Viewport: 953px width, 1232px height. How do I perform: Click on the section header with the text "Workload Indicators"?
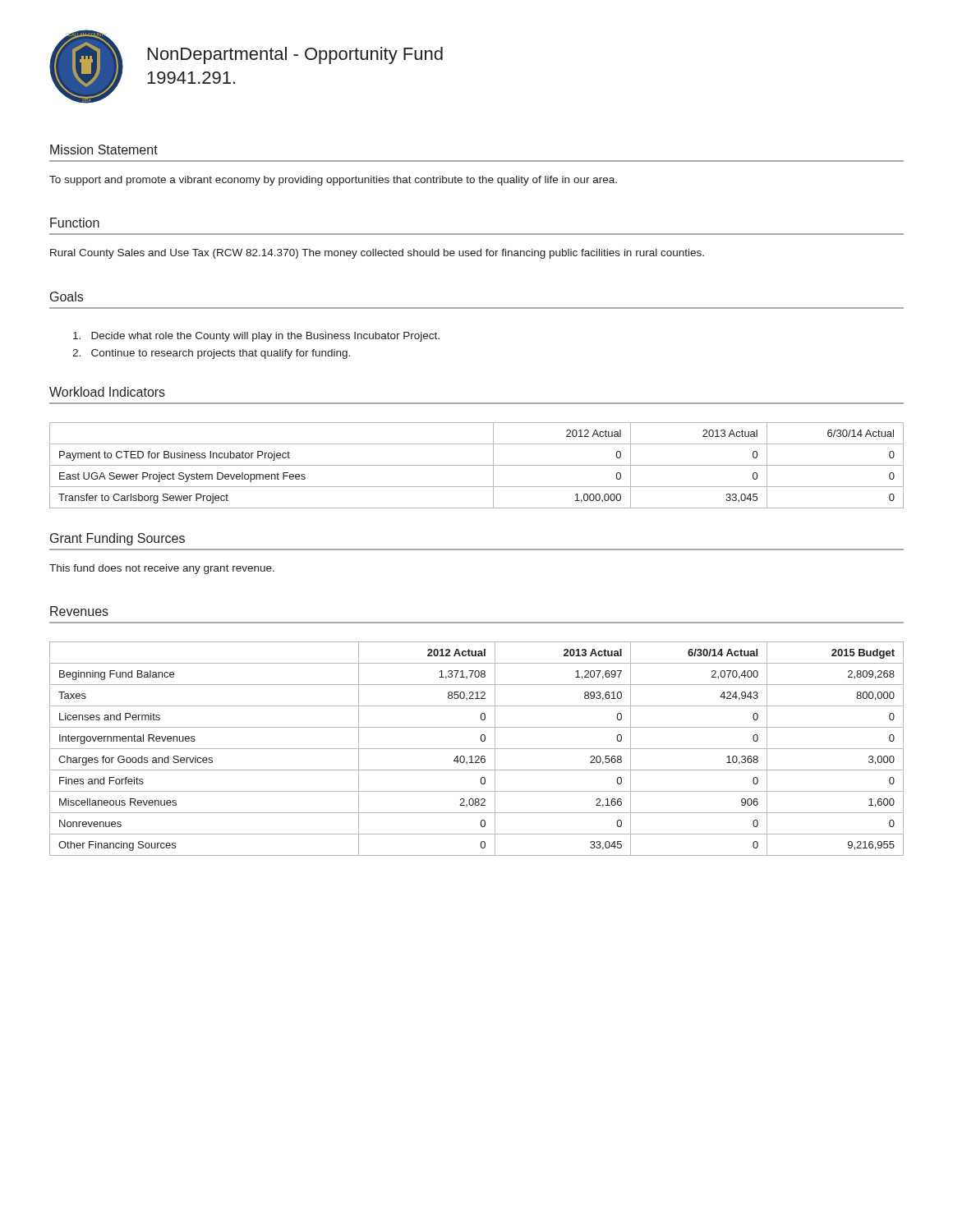tap(107, 392)
